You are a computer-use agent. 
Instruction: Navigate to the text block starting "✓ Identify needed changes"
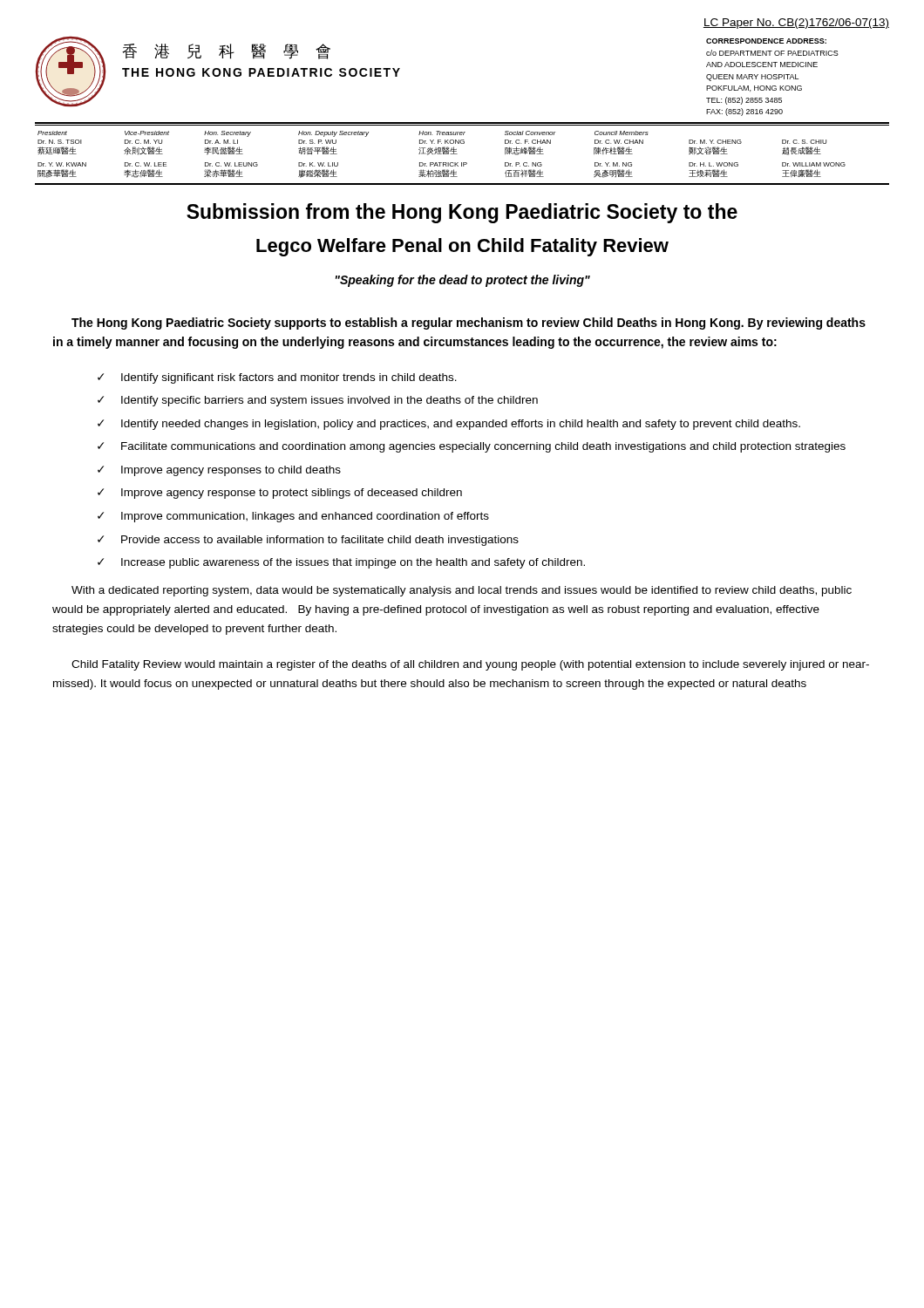449,423
